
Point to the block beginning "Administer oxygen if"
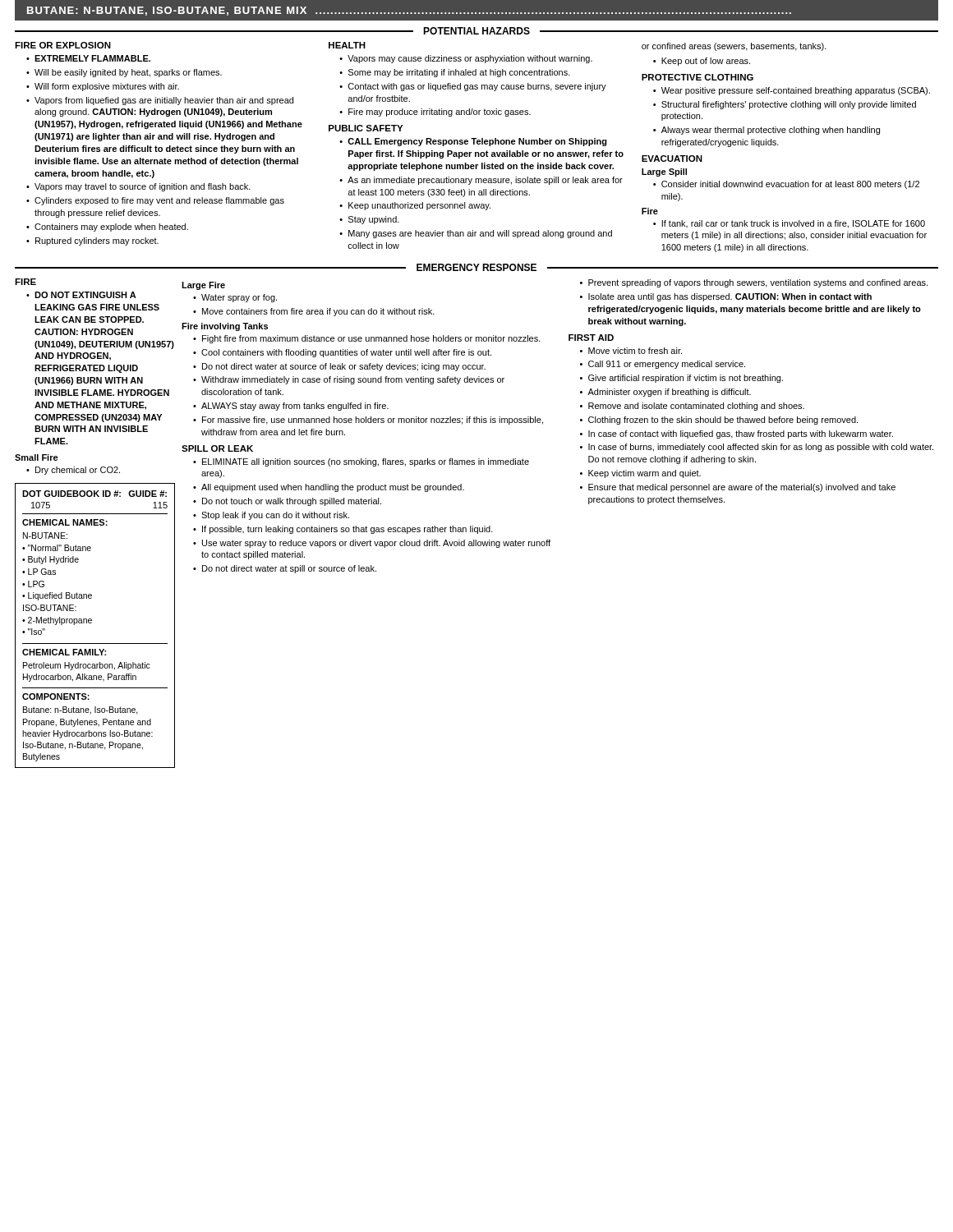tap(670, 392)
